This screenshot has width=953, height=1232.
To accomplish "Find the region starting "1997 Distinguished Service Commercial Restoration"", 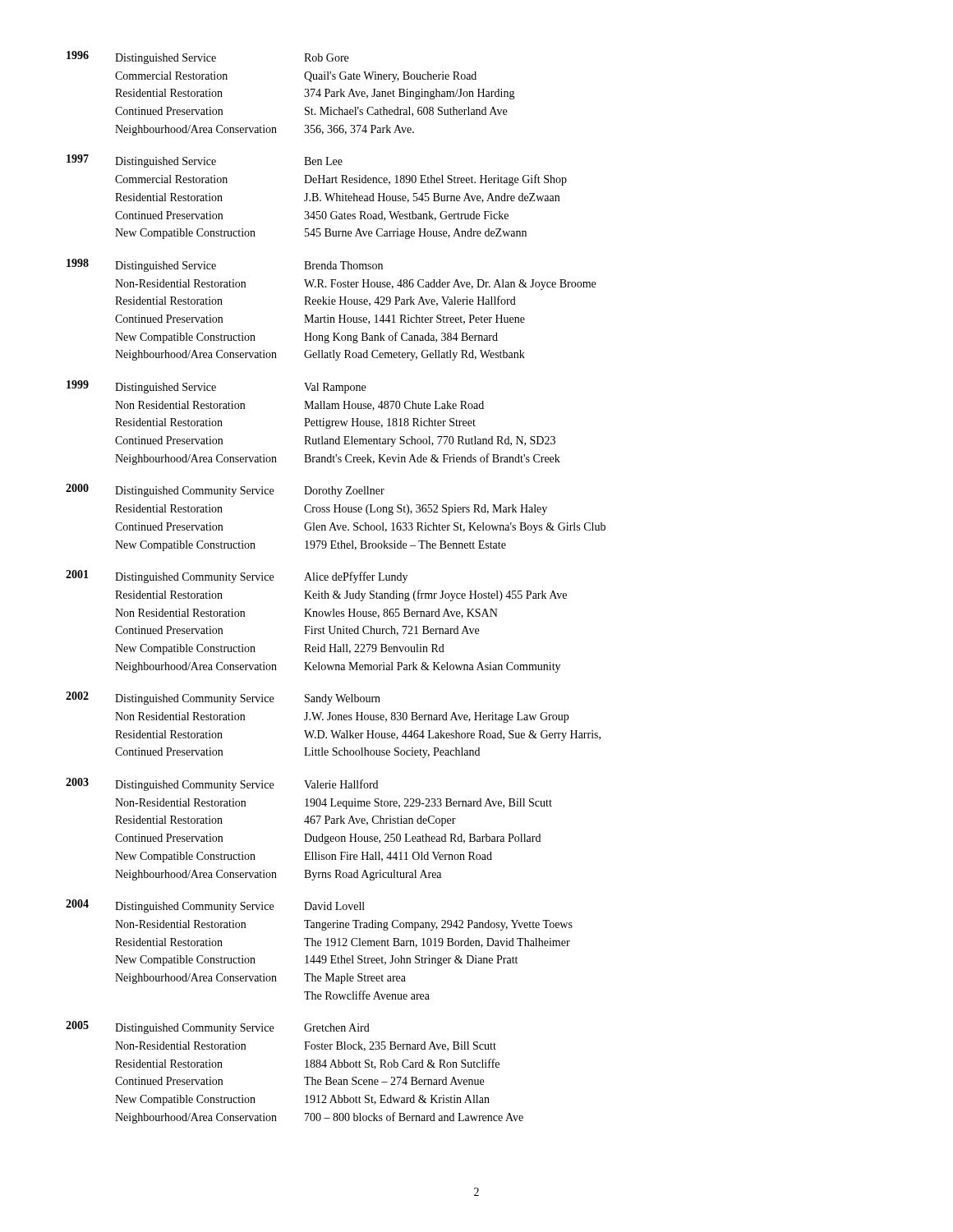I will [x=476, y=198].
